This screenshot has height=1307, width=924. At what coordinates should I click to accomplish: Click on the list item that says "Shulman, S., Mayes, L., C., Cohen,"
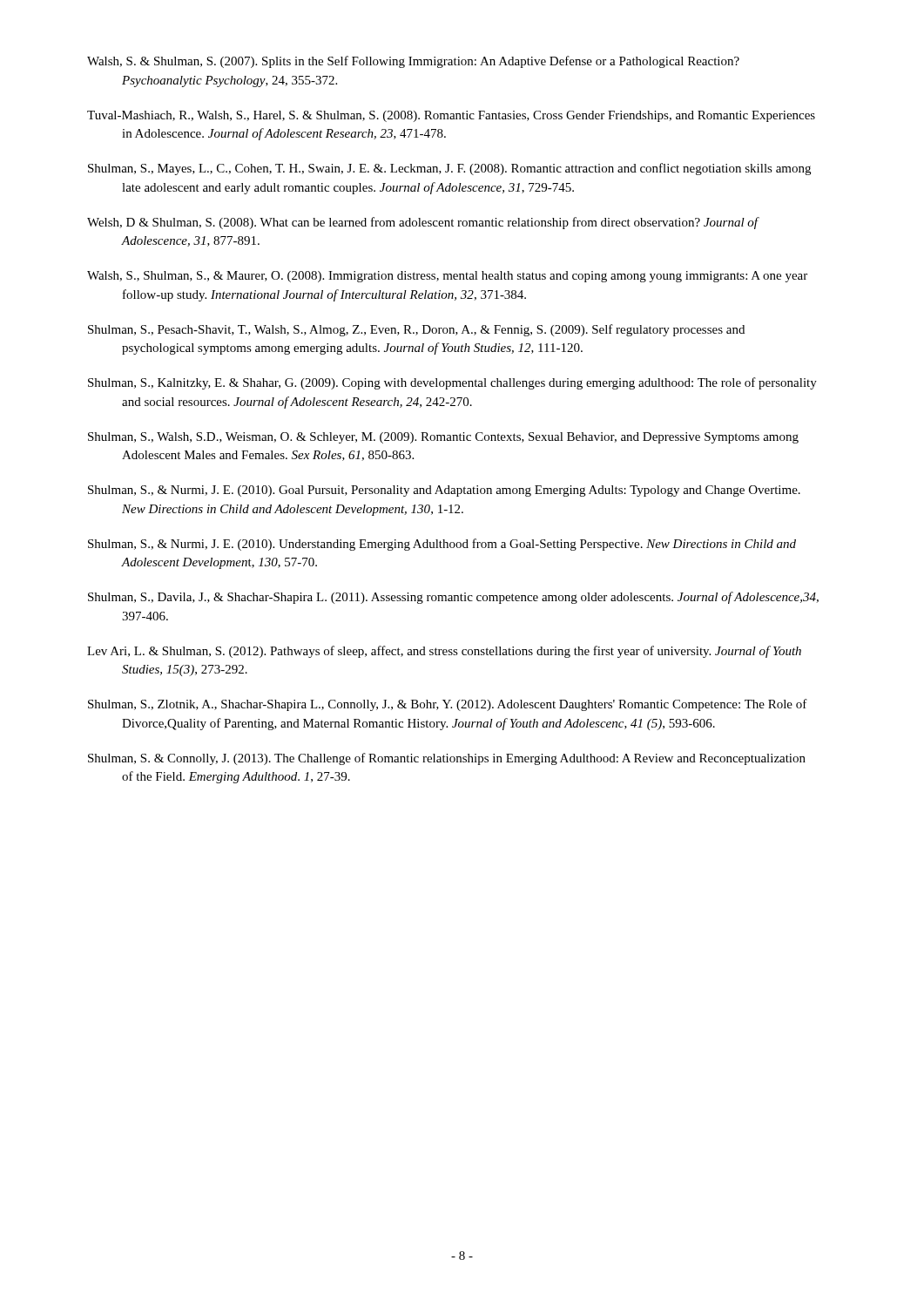[x=449, y=178]
